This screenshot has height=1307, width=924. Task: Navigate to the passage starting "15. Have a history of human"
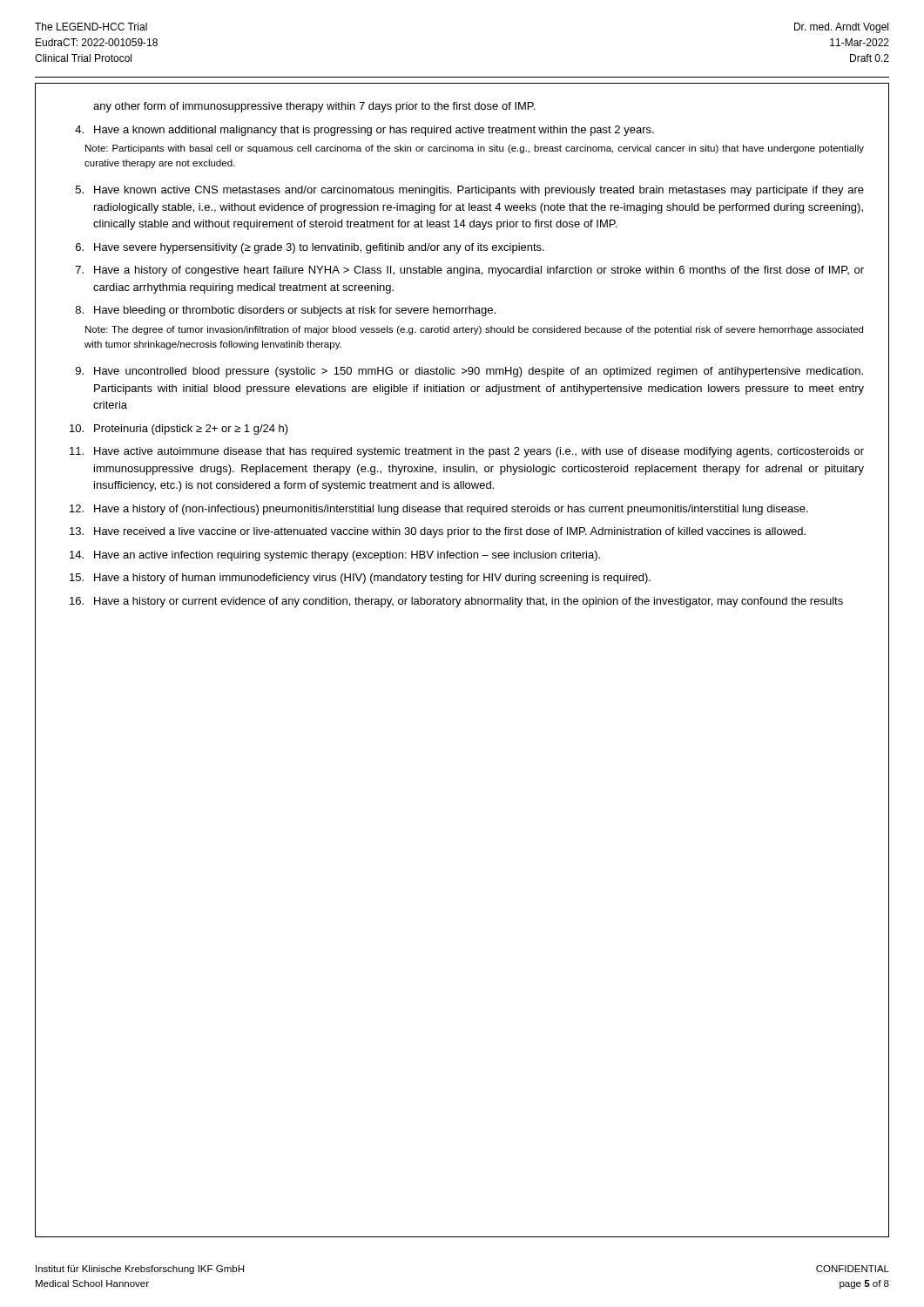(x=459, y=578)
